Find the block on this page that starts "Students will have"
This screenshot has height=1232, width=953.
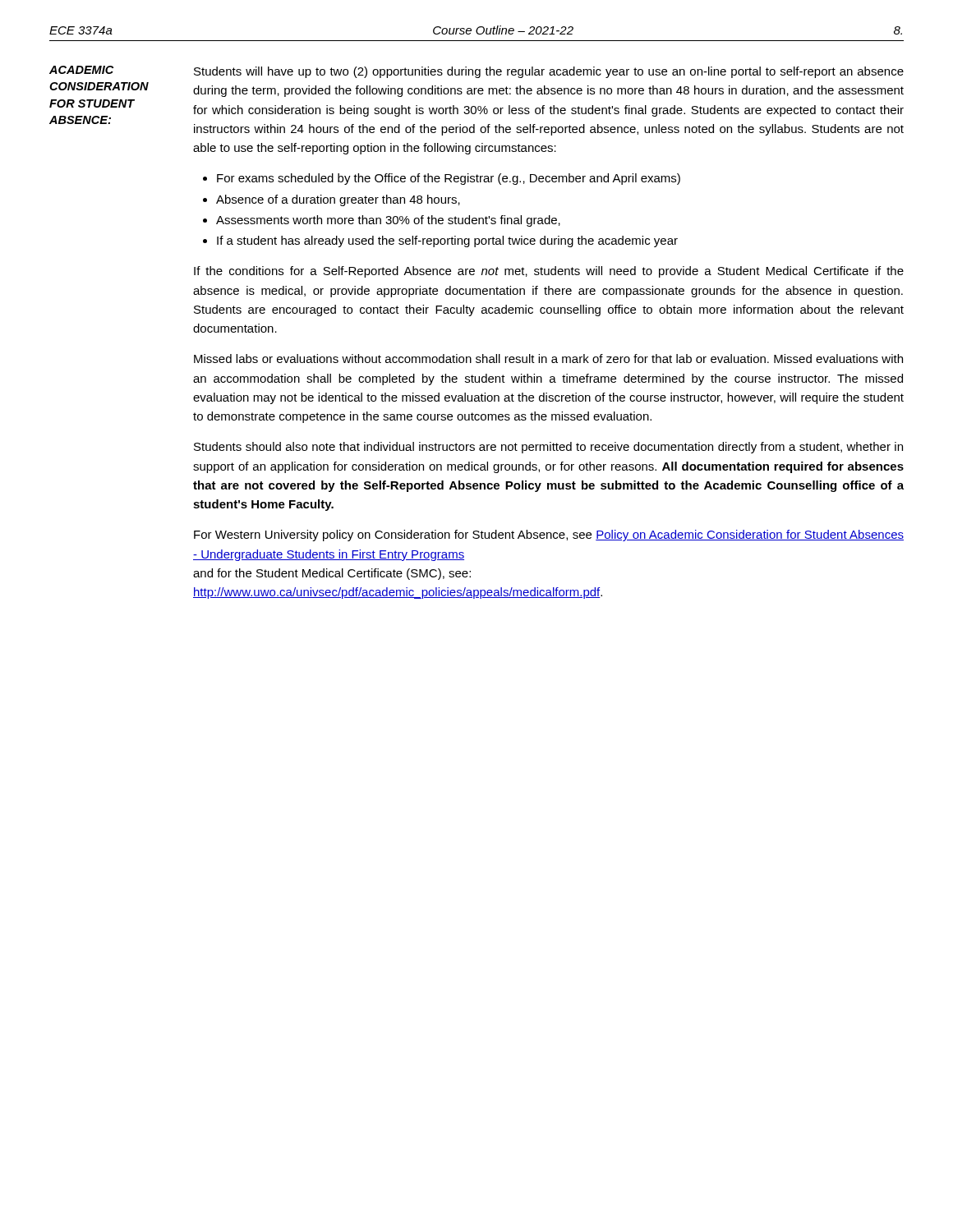coord(548,109)
